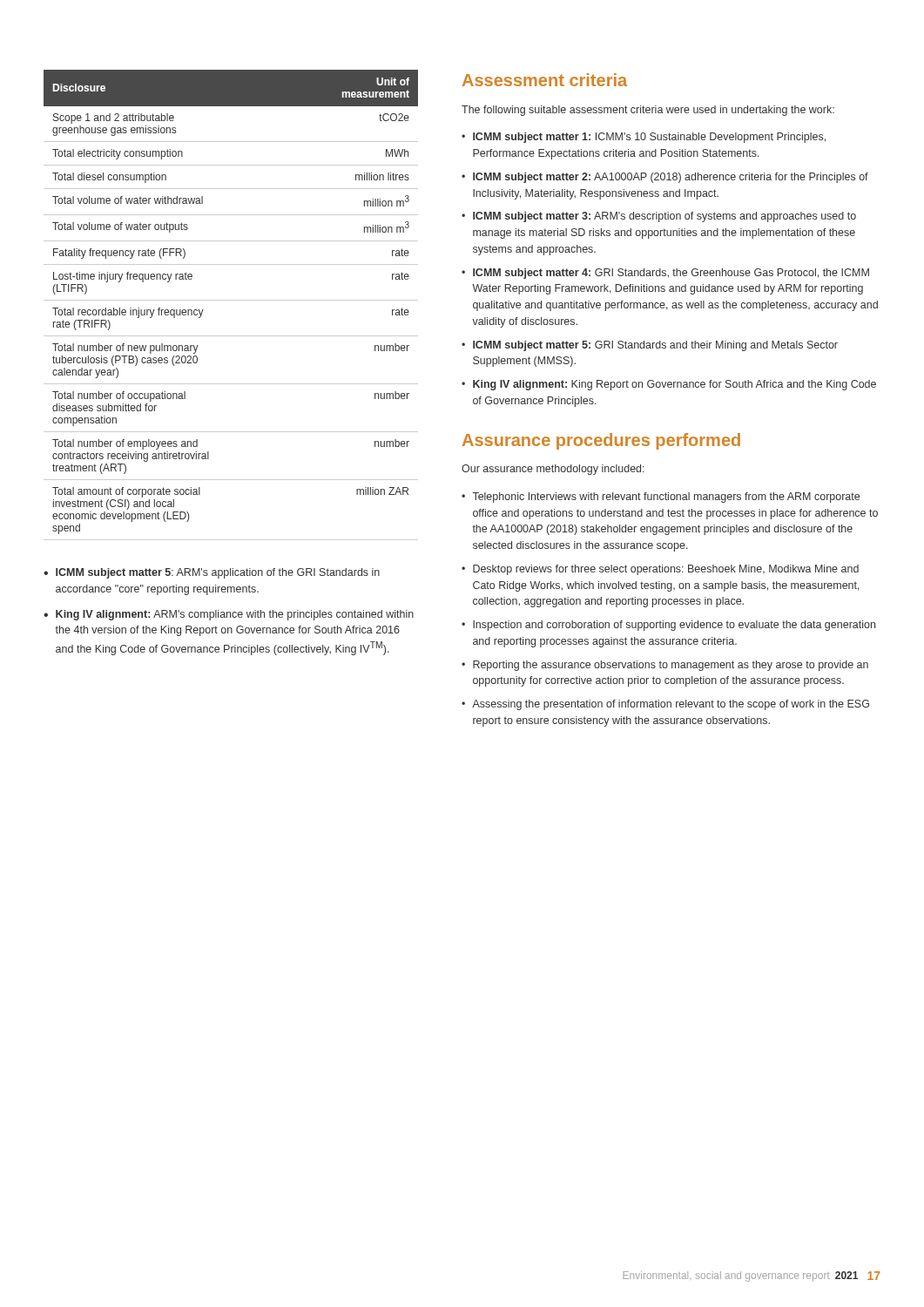Point to "Assessment criteria"
The height and width of the screenshot is (1307, 924).
point(545,80)
